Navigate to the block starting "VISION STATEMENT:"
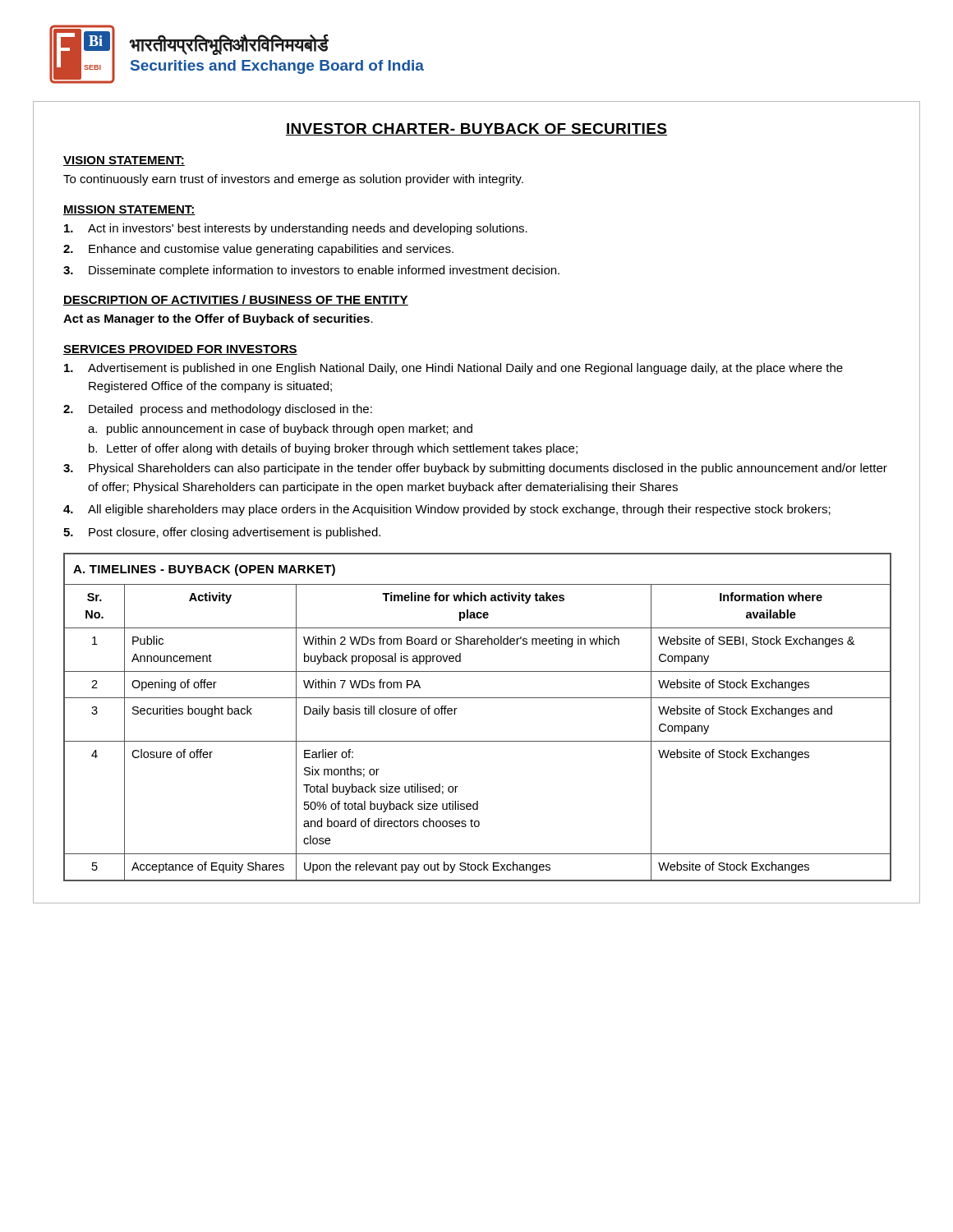The height and width of the screenshot is (1232, 953). coord(124,160)
